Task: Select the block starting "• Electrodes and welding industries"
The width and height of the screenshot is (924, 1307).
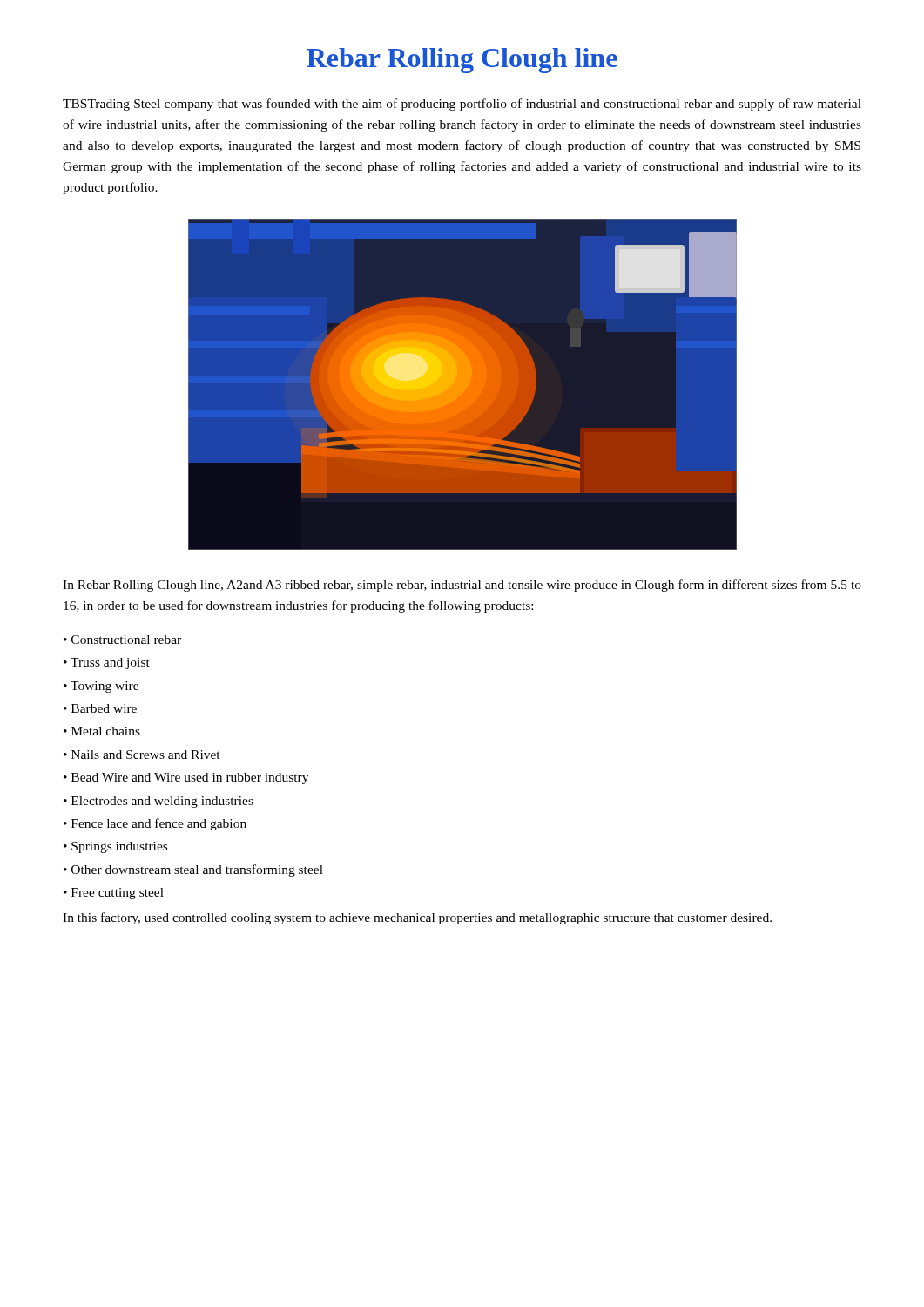Action: point(158,800)
